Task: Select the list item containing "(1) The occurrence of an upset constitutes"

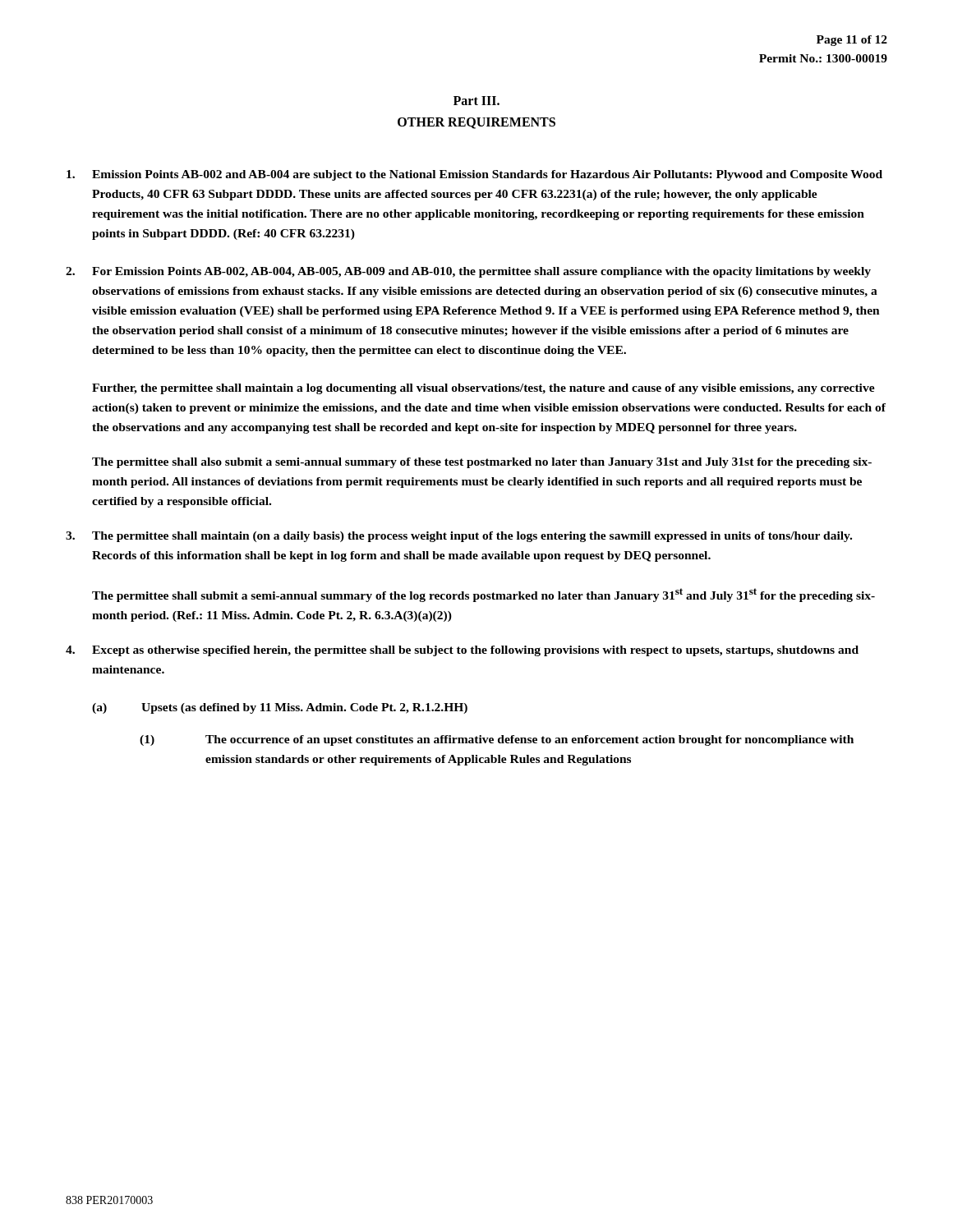Action: tap(476, 749)
